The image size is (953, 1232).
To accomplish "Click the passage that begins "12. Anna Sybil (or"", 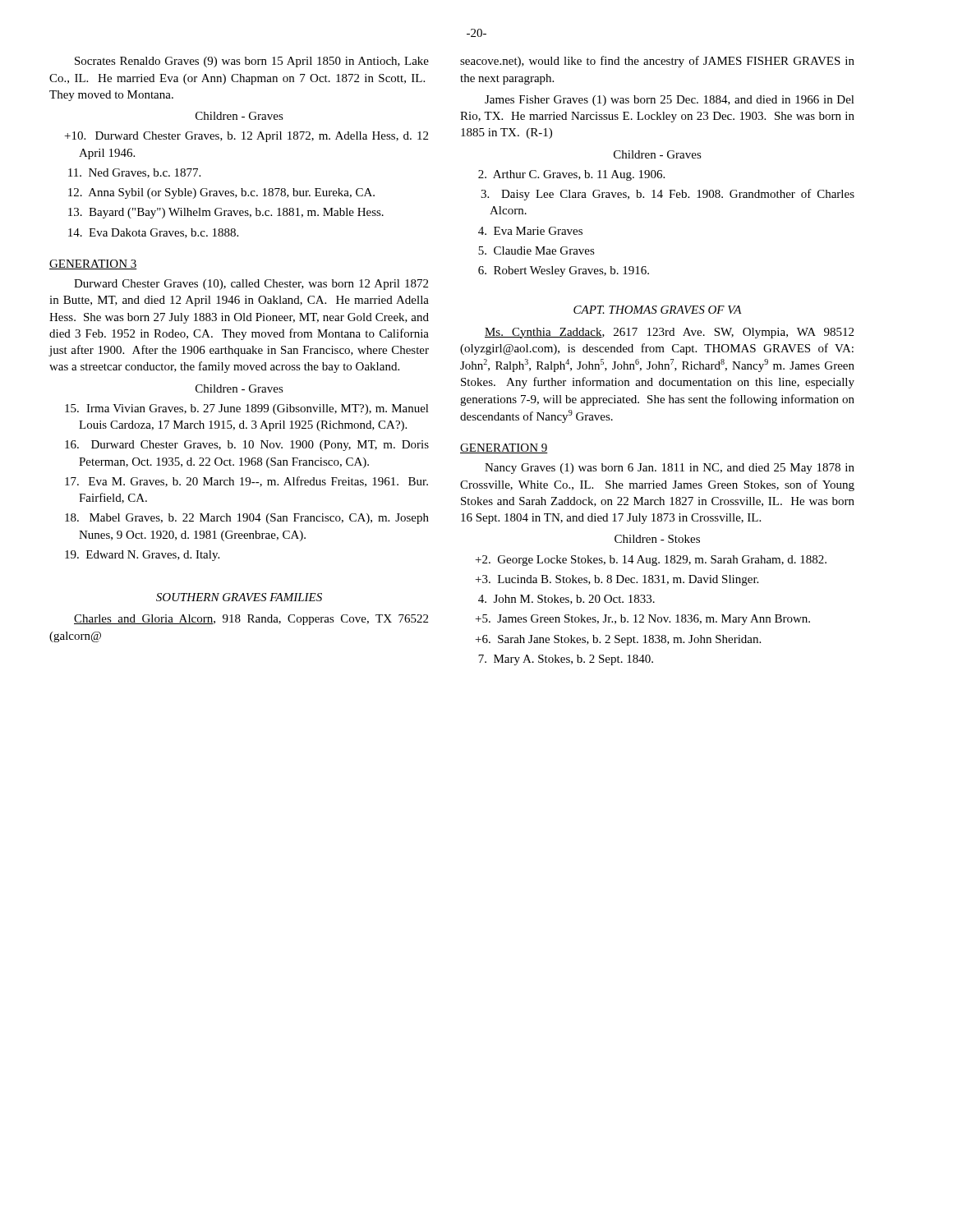I will [220, 192].
